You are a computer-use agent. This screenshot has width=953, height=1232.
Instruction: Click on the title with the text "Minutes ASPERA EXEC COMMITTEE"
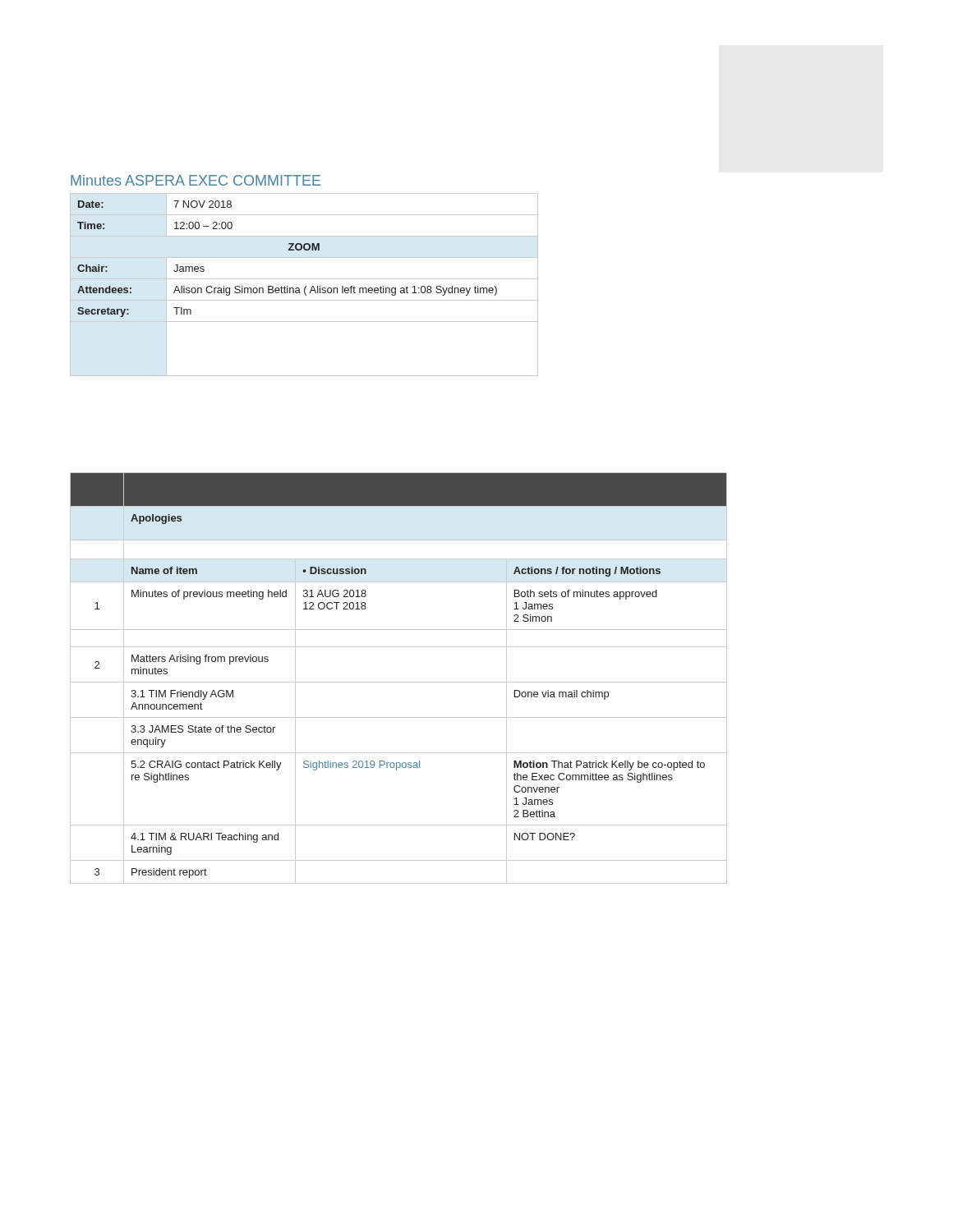pyautogui.click(x=196, y=181)
